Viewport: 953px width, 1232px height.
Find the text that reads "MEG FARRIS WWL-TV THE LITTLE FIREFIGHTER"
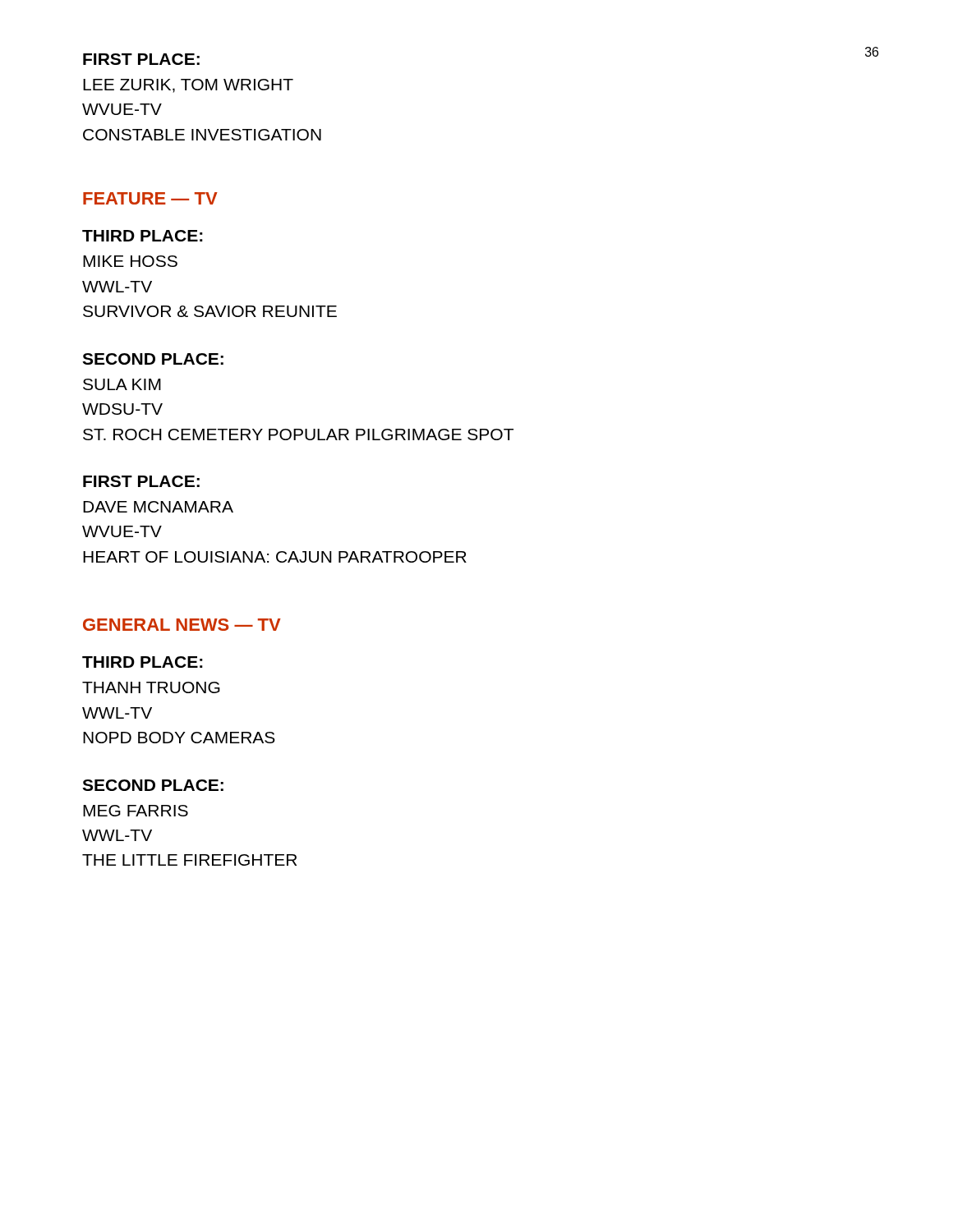(x=136, y=811)
